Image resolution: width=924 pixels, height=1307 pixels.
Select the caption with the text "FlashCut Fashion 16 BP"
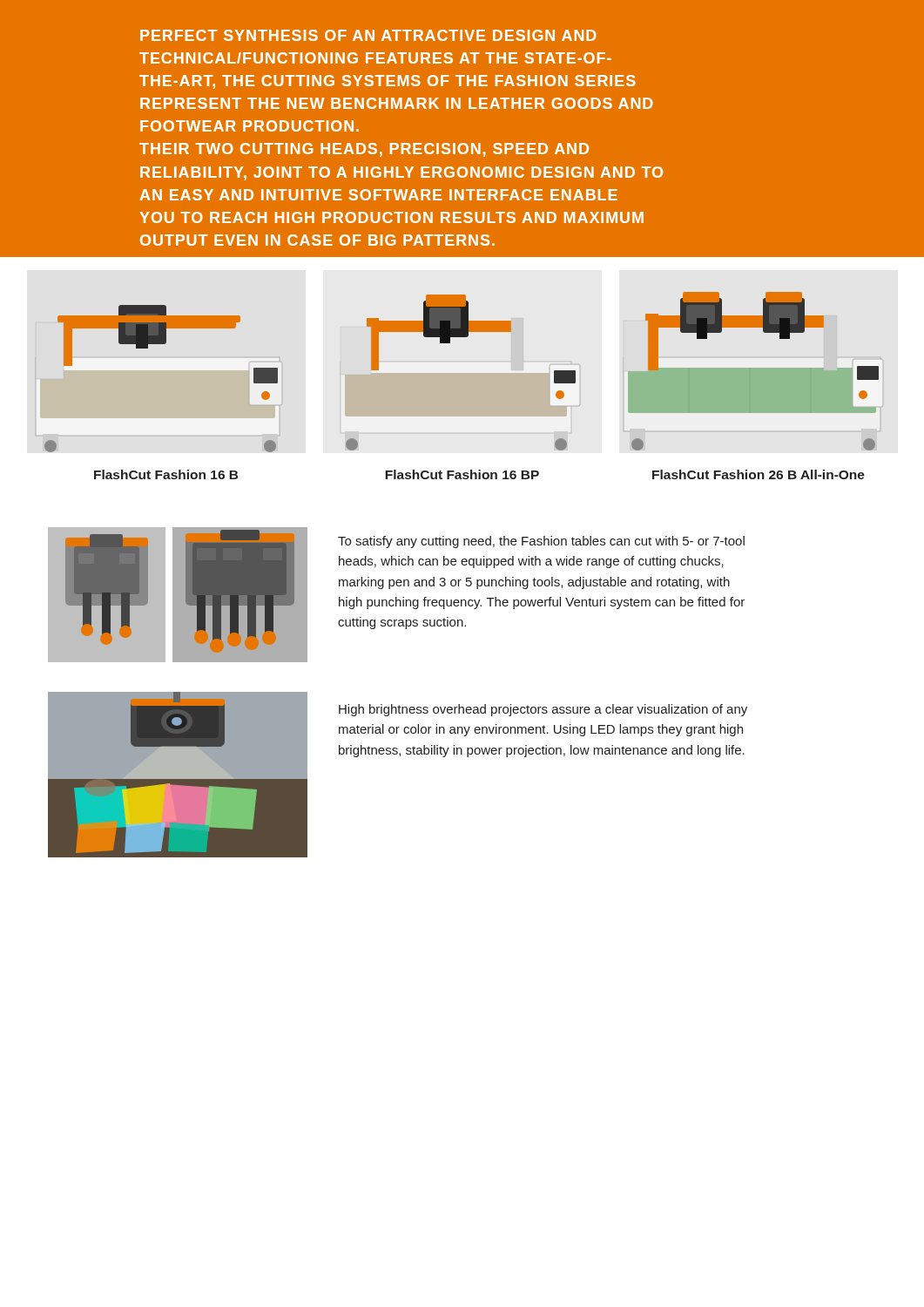462,474
